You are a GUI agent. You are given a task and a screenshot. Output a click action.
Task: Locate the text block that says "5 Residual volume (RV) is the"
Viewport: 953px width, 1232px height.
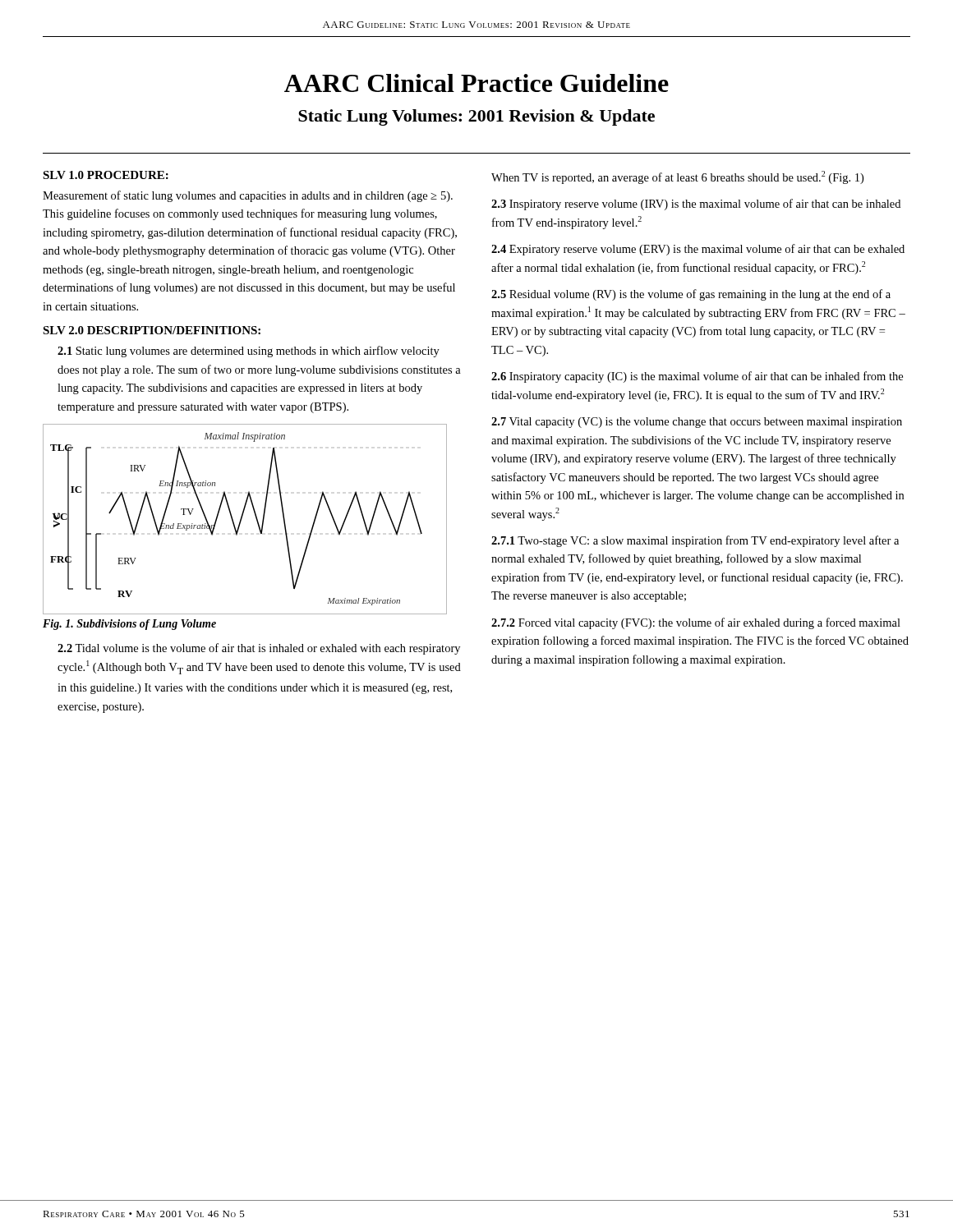point(701,322)
